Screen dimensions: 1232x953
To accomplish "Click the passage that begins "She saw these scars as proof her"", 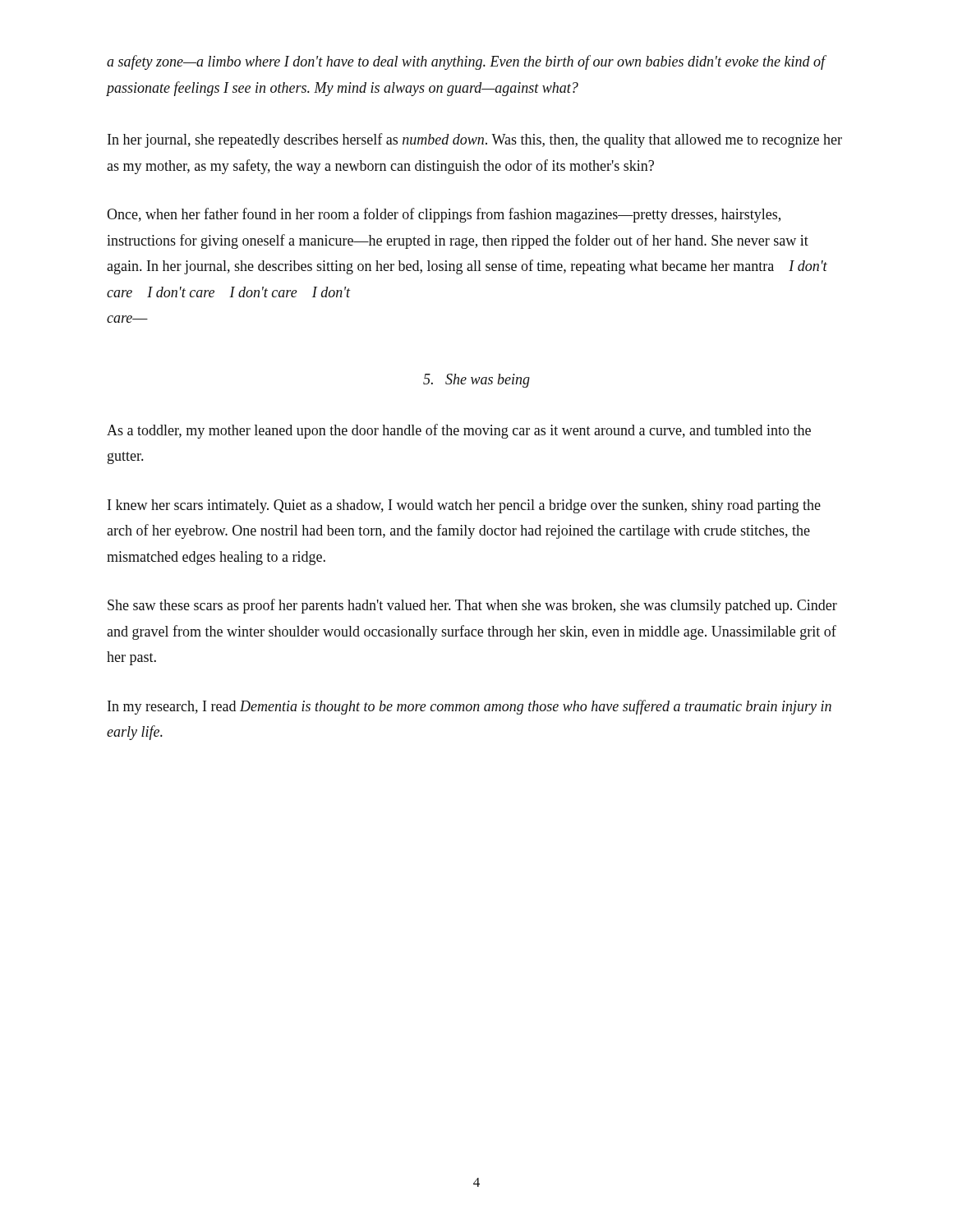I will [x=472, y=631].
